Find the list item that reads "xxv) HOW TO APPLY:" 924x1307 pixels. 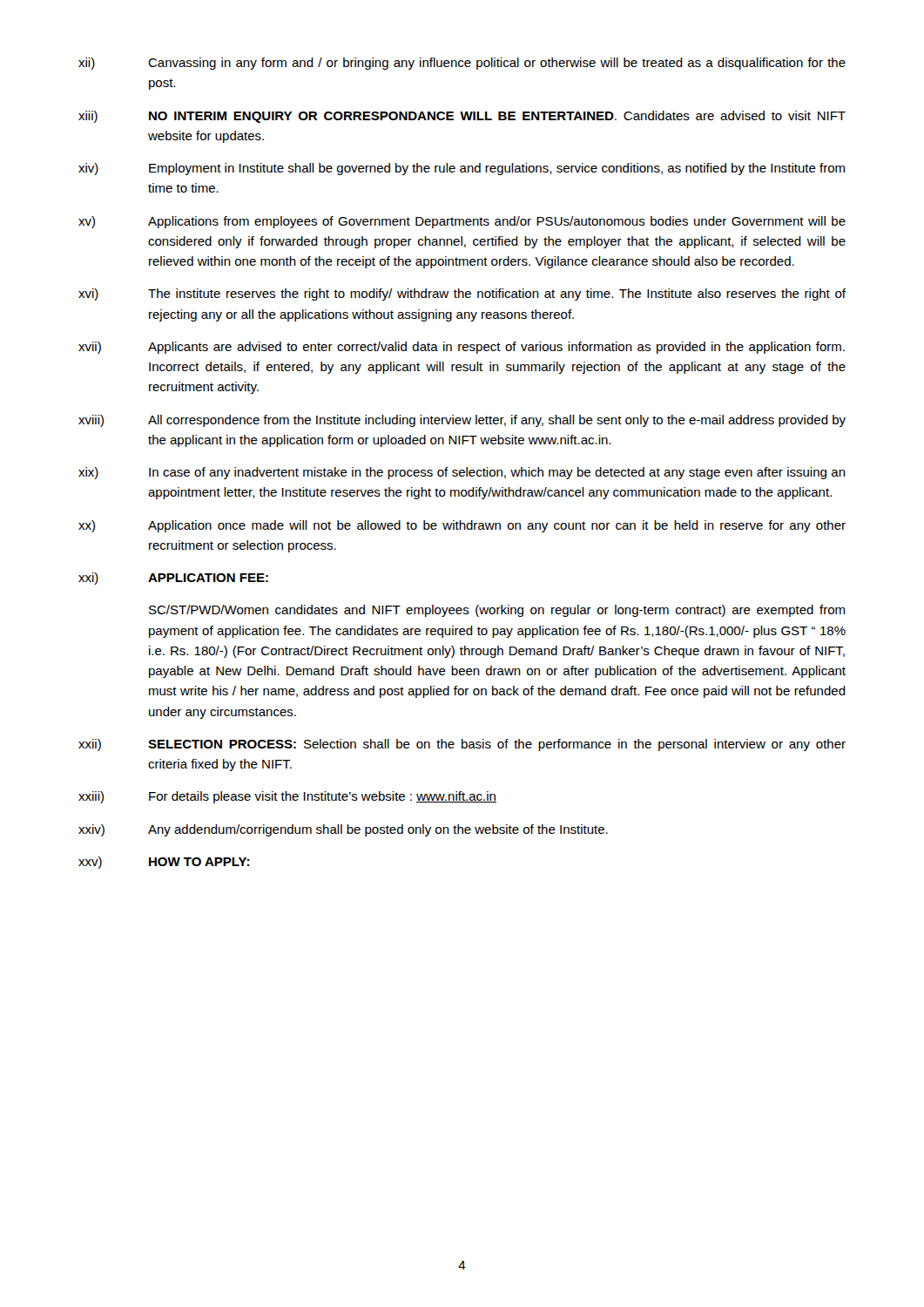[164, 863]
